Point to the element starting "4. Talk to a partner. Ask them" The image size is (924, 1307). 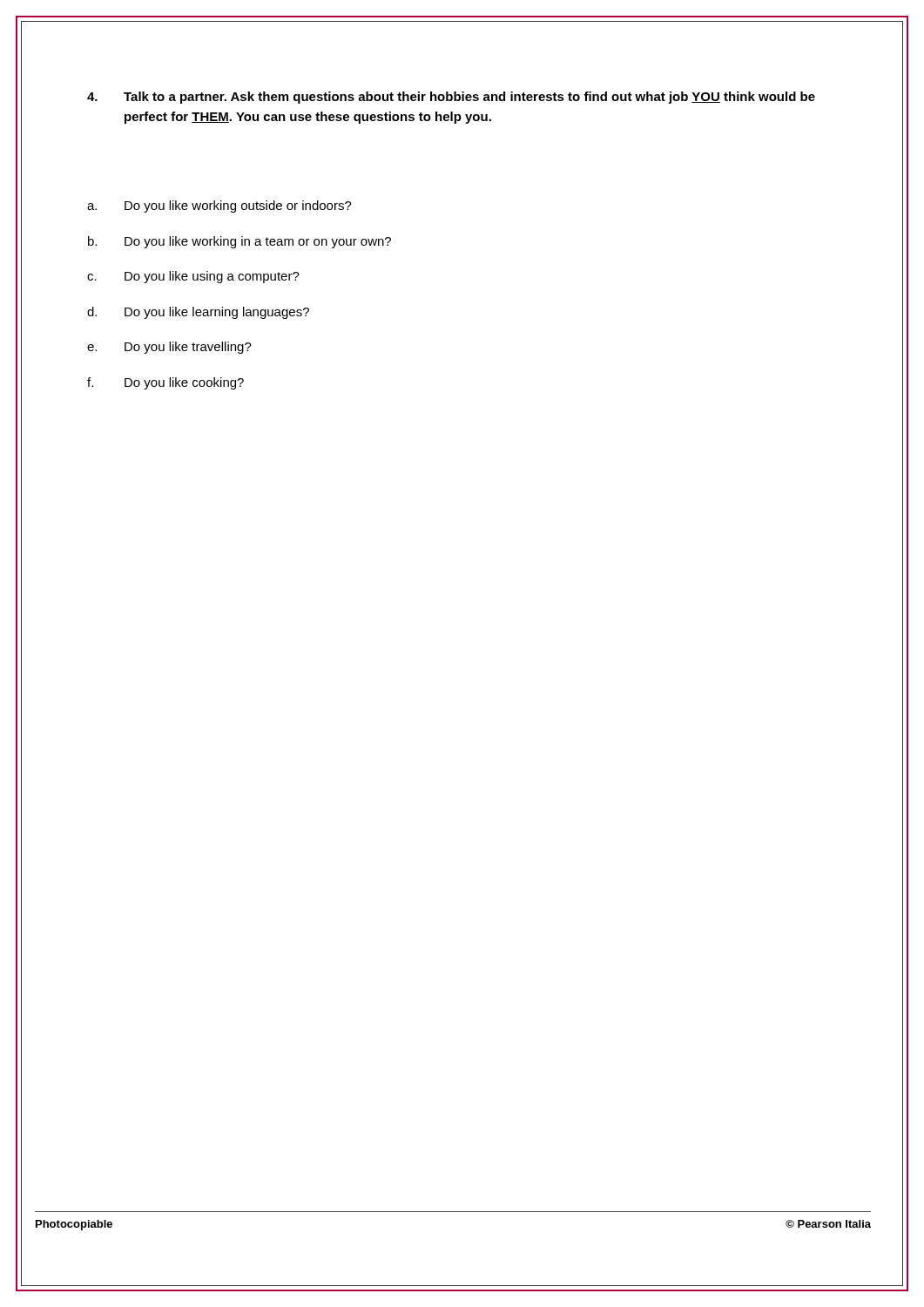[x=466, y=107]
